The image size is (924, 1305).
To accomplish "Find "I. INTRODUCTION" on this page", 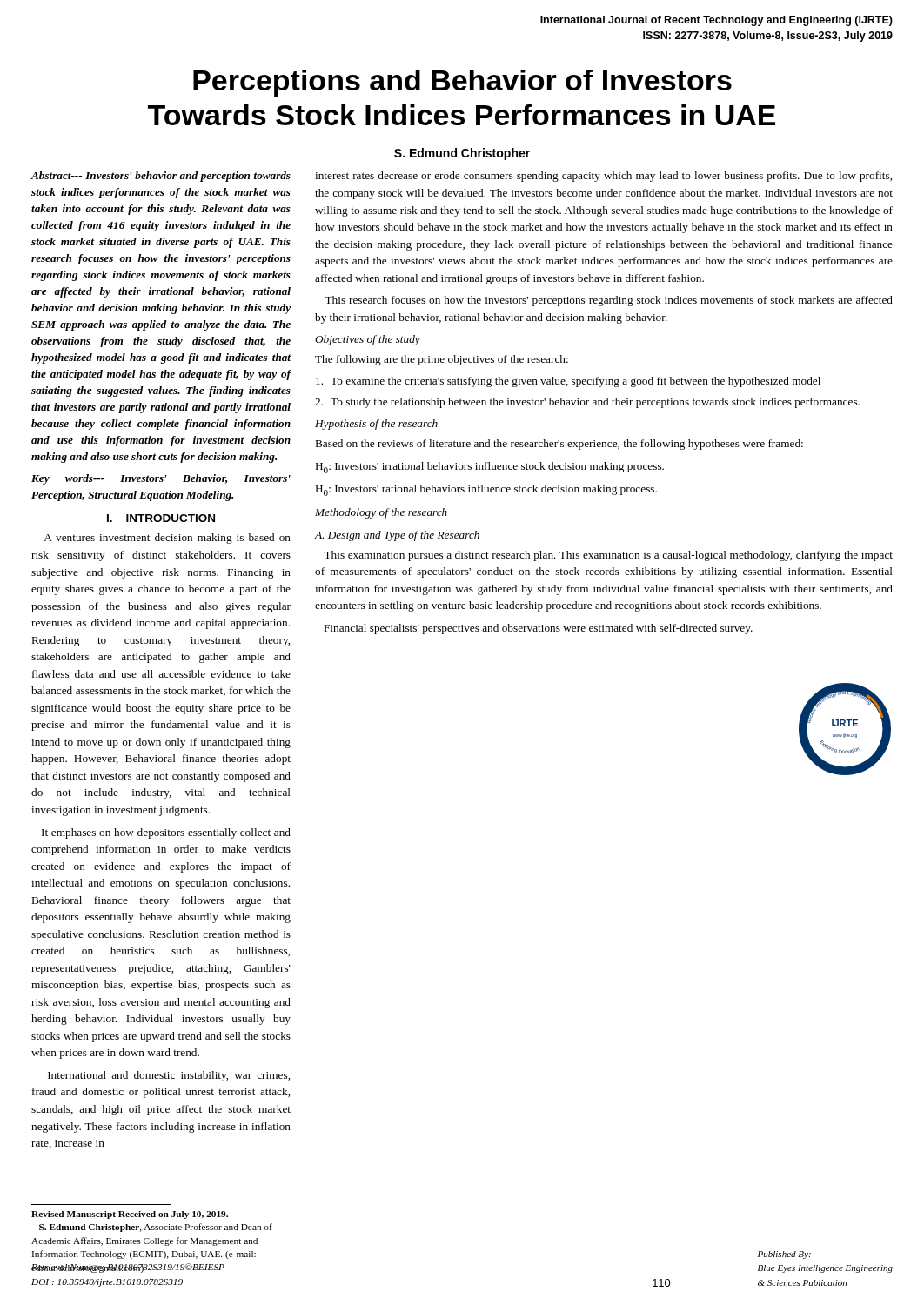I will (161, 518).
